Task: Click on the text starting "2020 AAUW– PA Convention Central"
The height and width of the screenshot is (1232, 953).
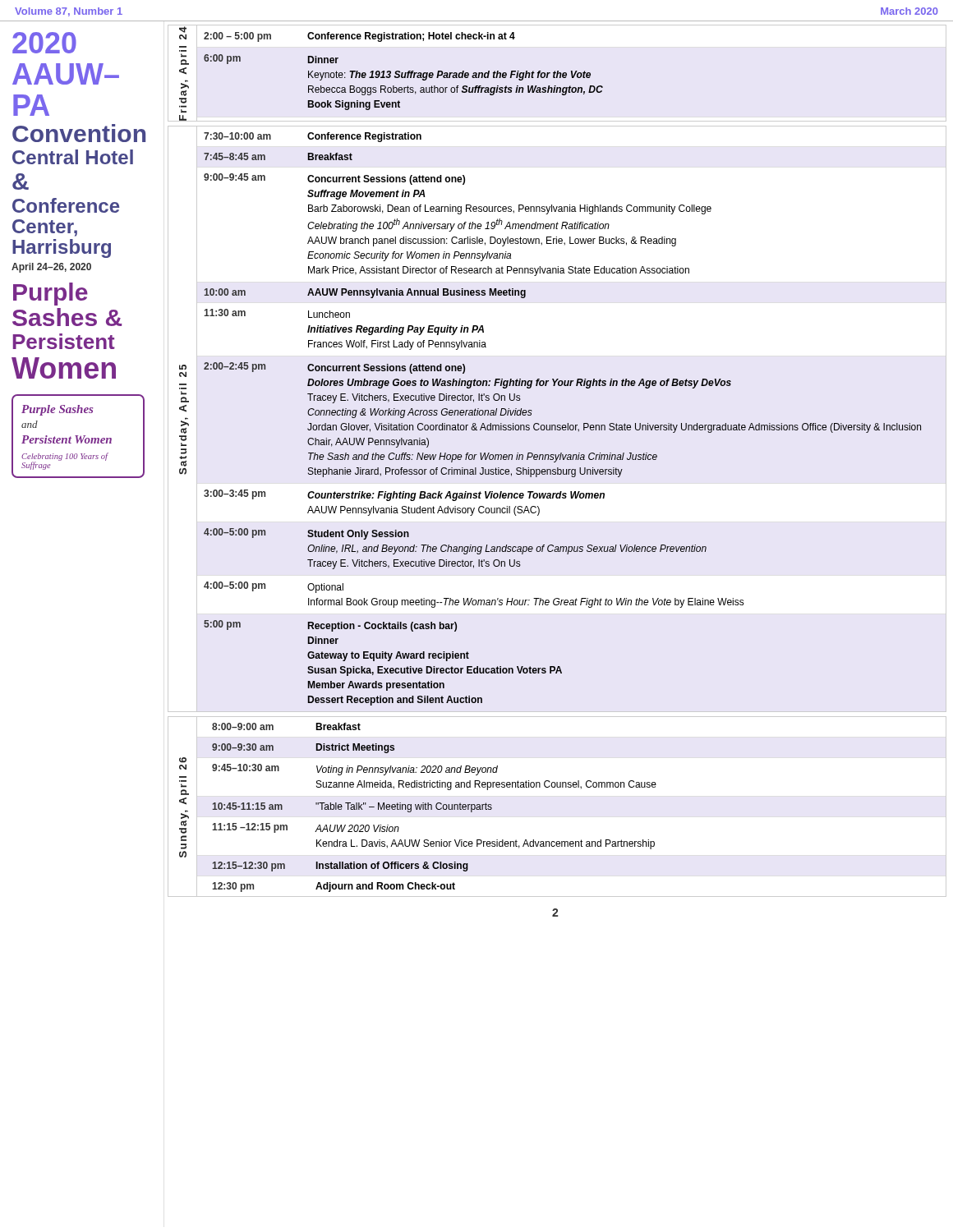Action: pos(85,252)
